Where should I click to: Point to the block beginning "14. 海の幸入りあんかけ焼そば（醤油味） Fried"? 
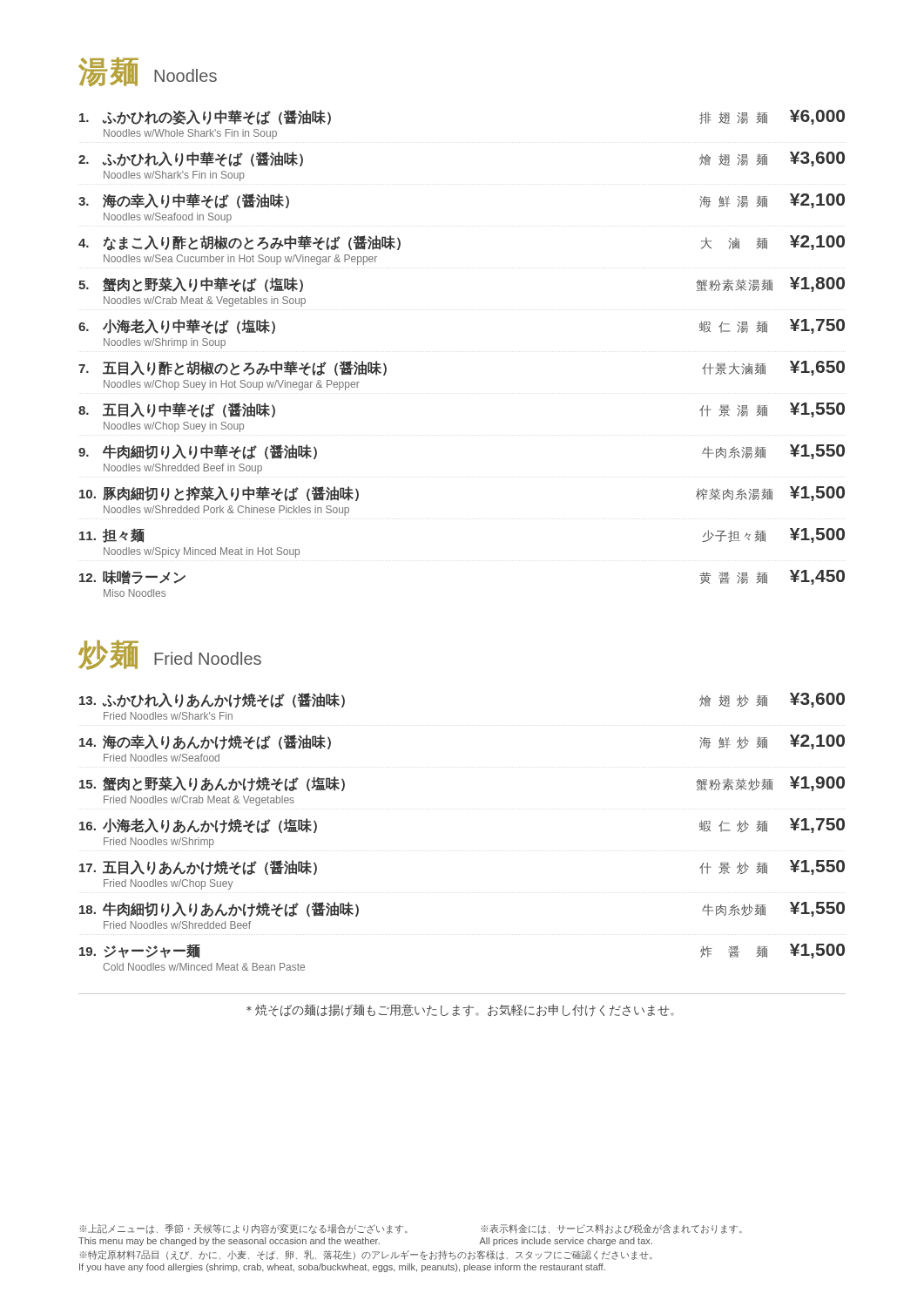click(x=208, y=742)
